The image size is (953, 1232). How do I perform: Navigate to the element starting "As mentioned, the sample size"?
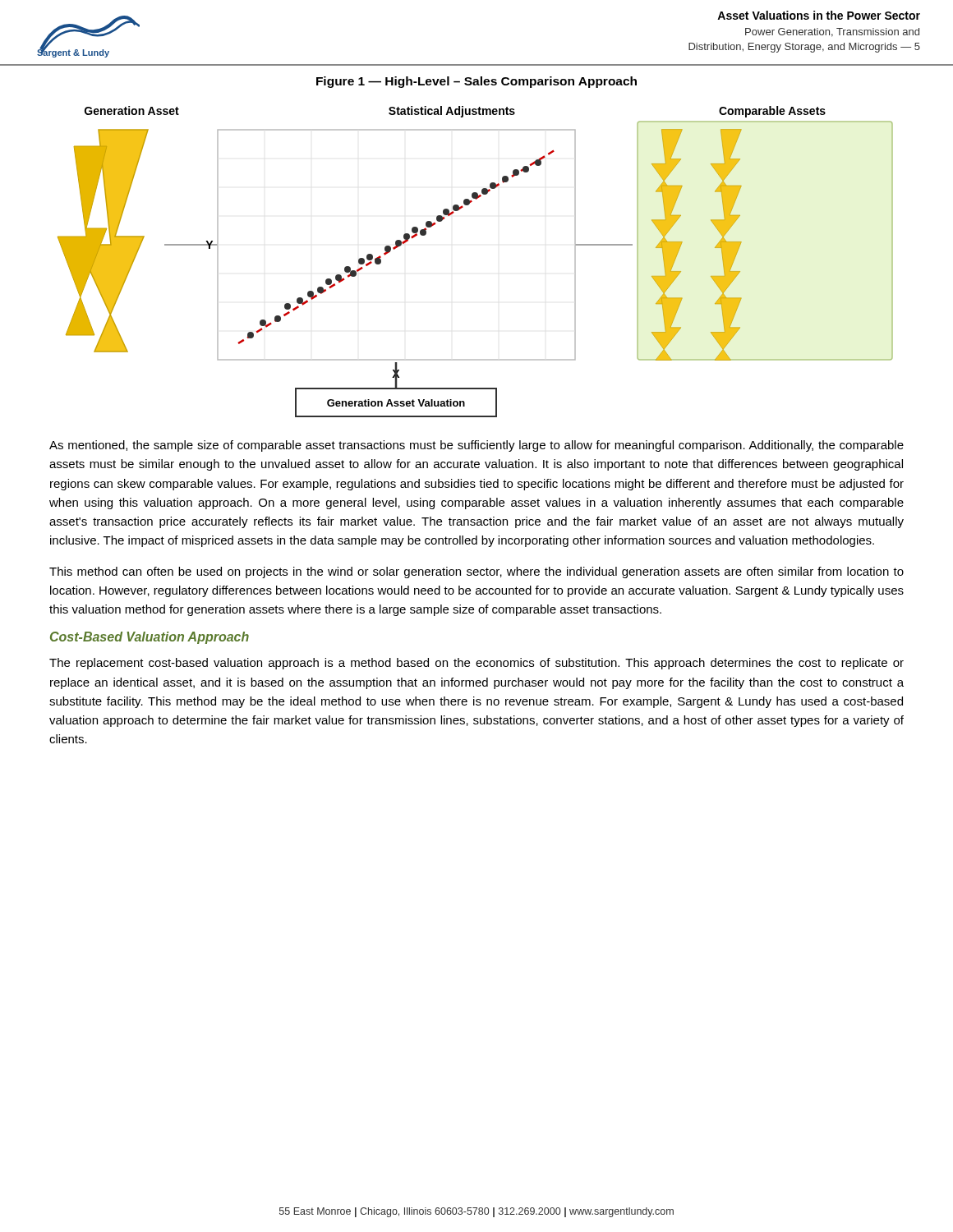476,492
